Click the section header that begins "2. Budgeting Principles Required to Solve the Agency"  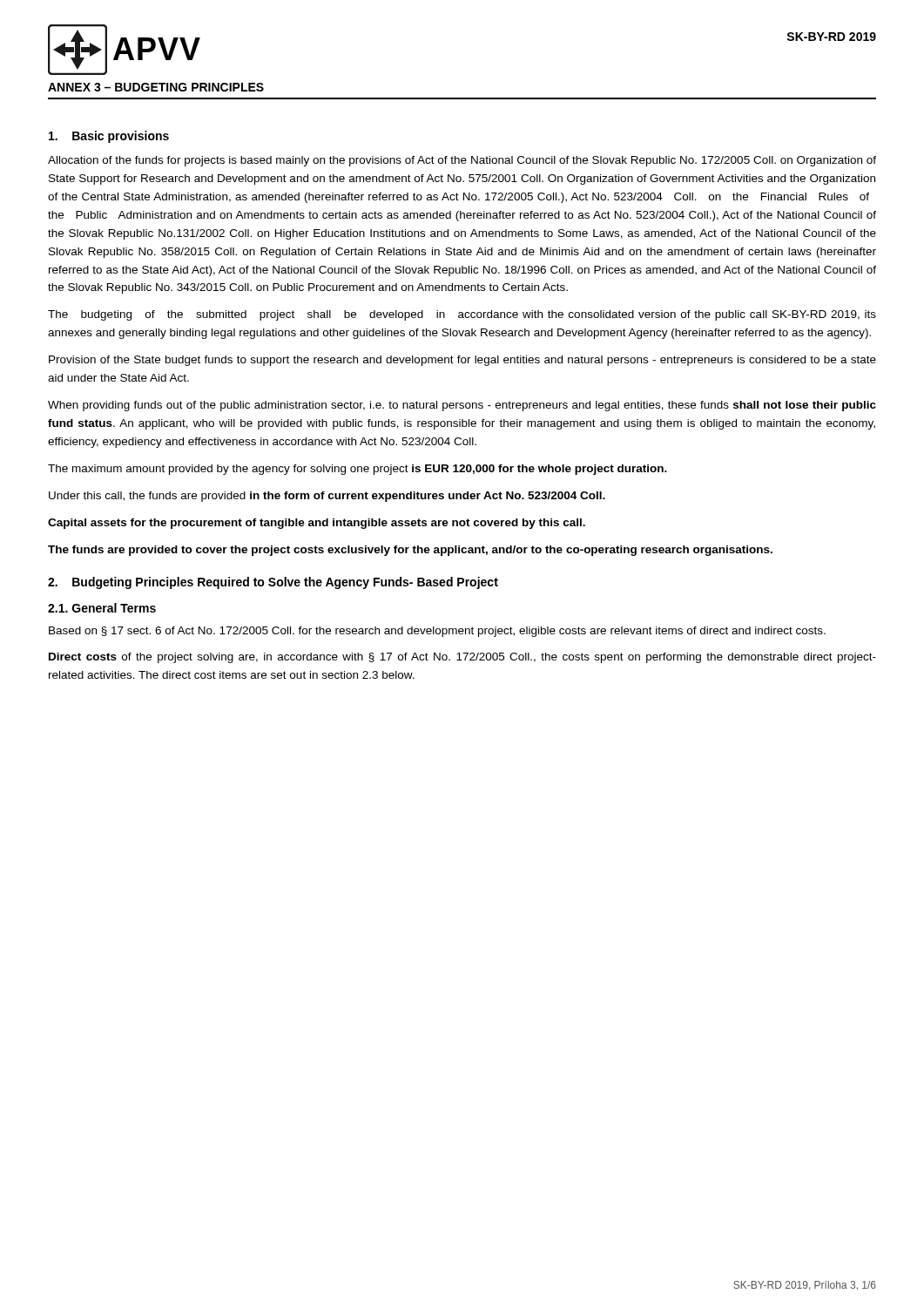click(x=273, y=582)
